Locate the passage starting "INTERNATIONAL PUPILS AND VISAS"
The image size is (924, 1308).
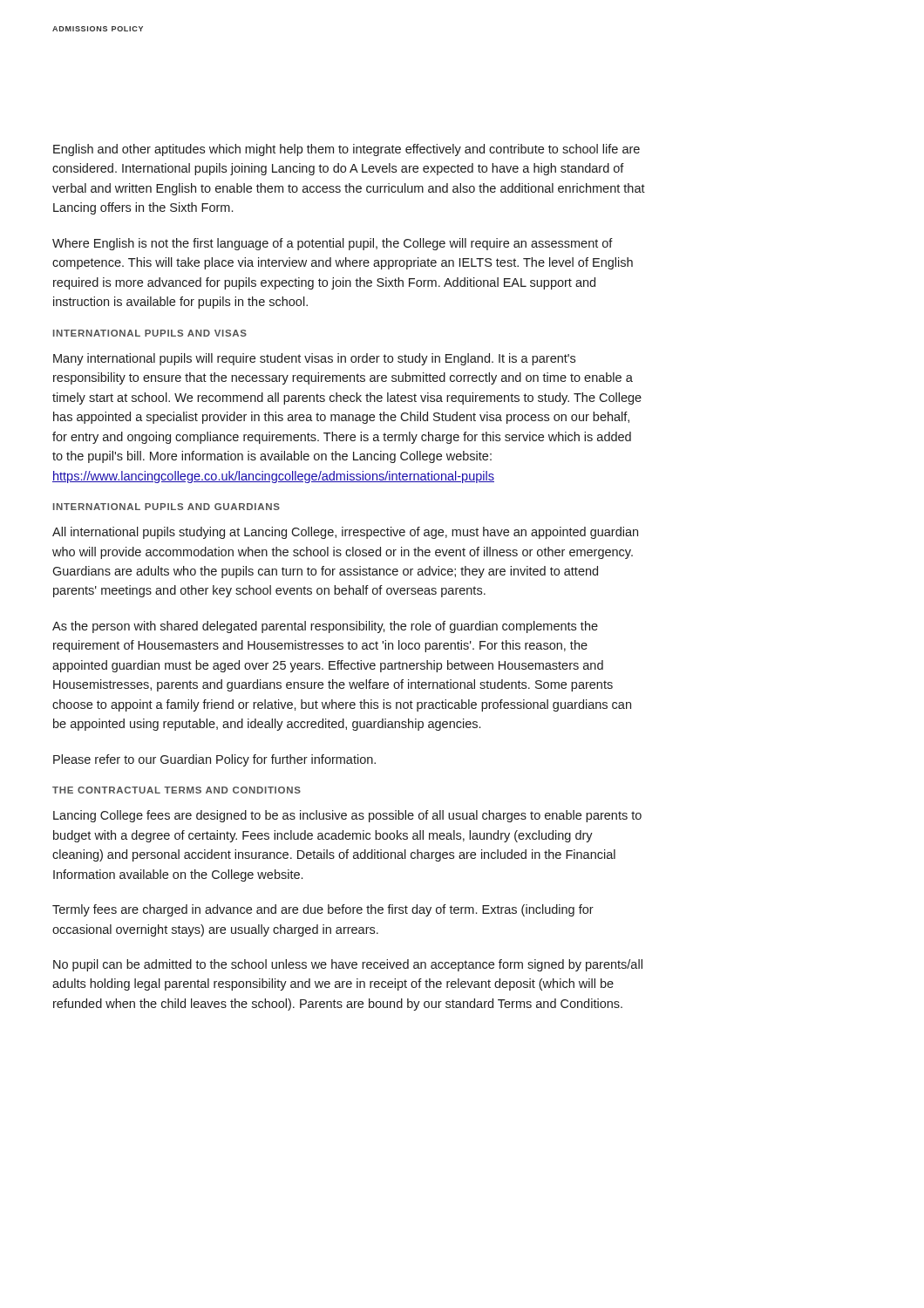[x=150, y=333]
